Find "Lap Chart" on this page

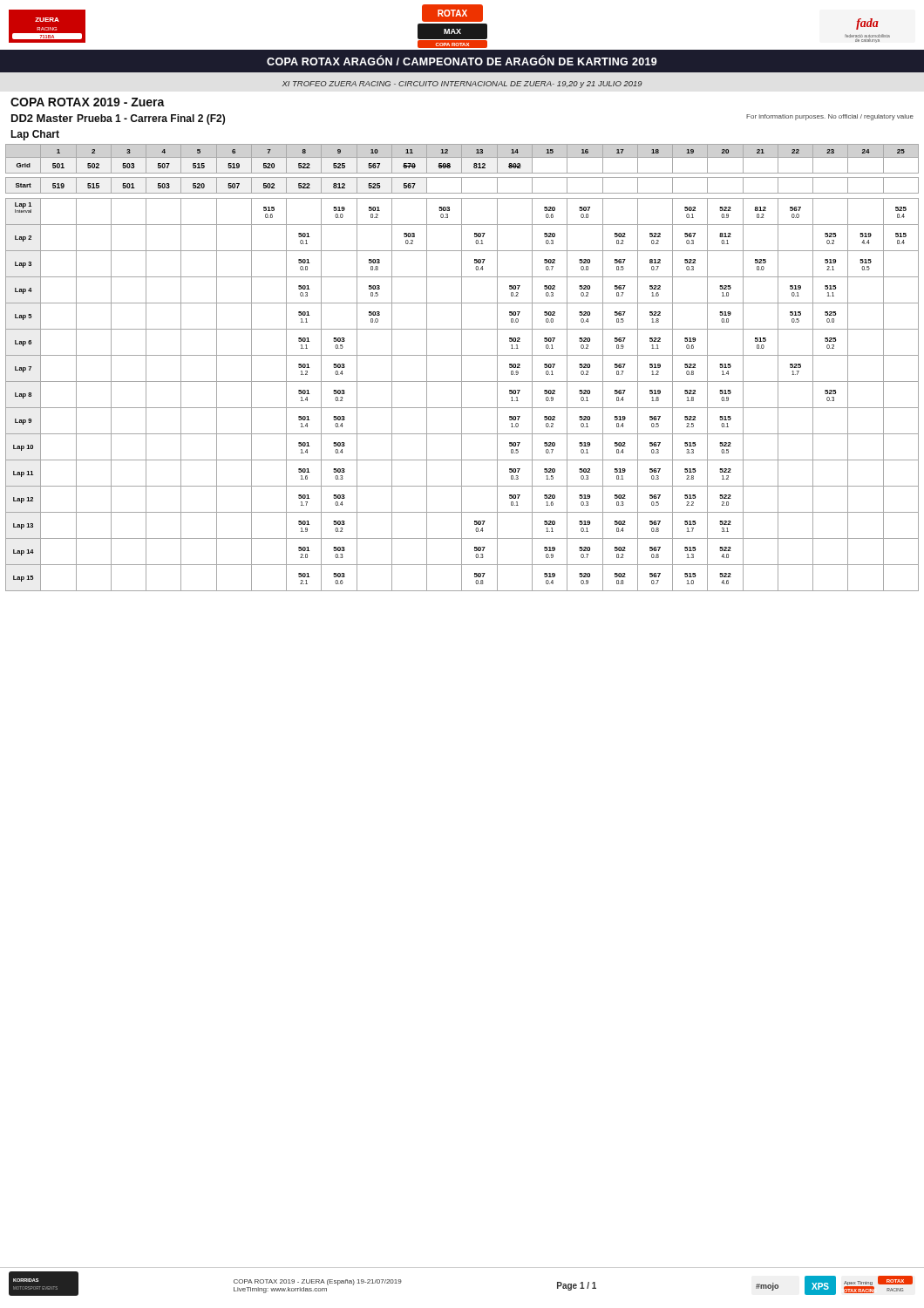35,134
